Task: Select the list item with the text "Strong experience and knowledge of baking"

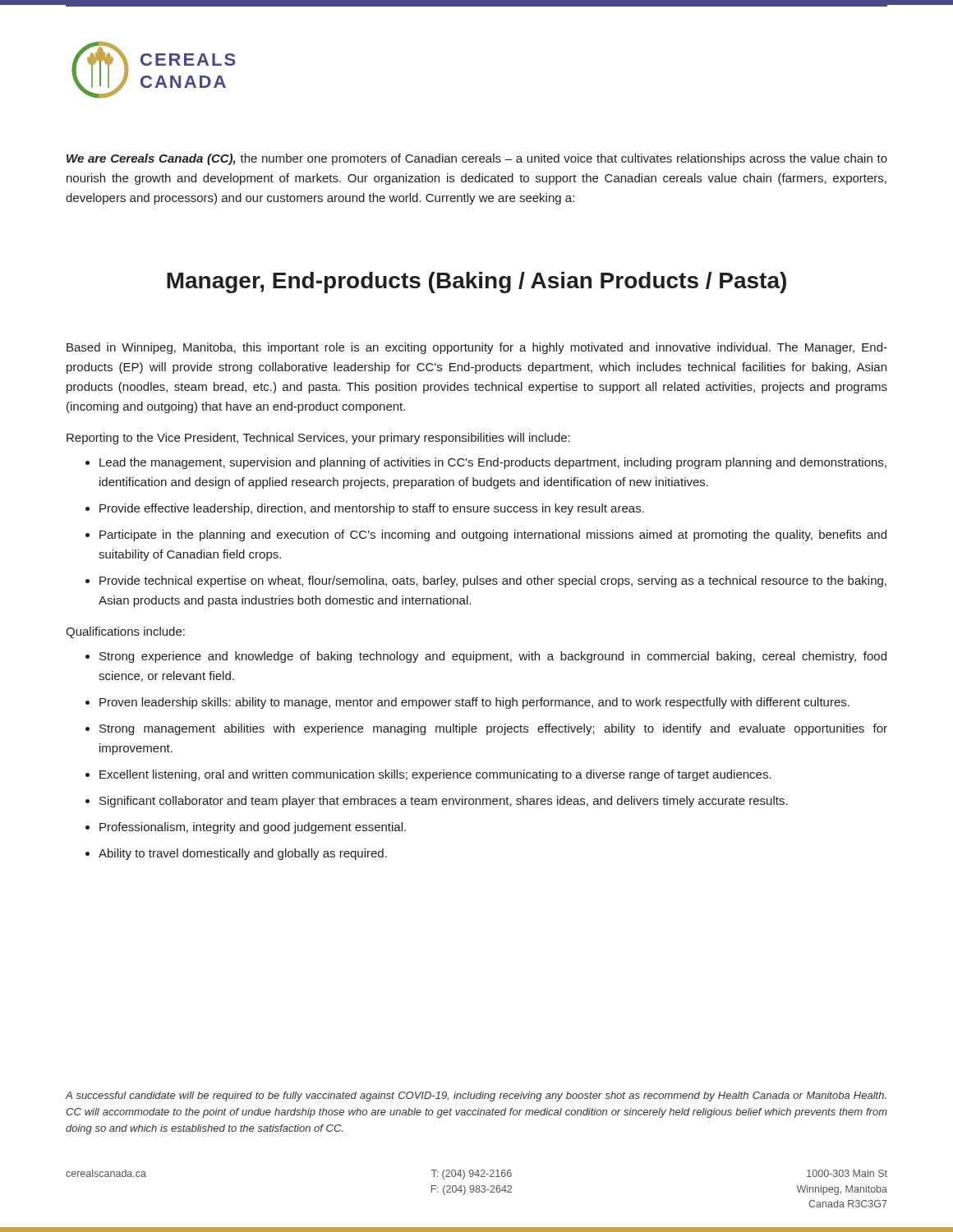Action: pos(493,666)
